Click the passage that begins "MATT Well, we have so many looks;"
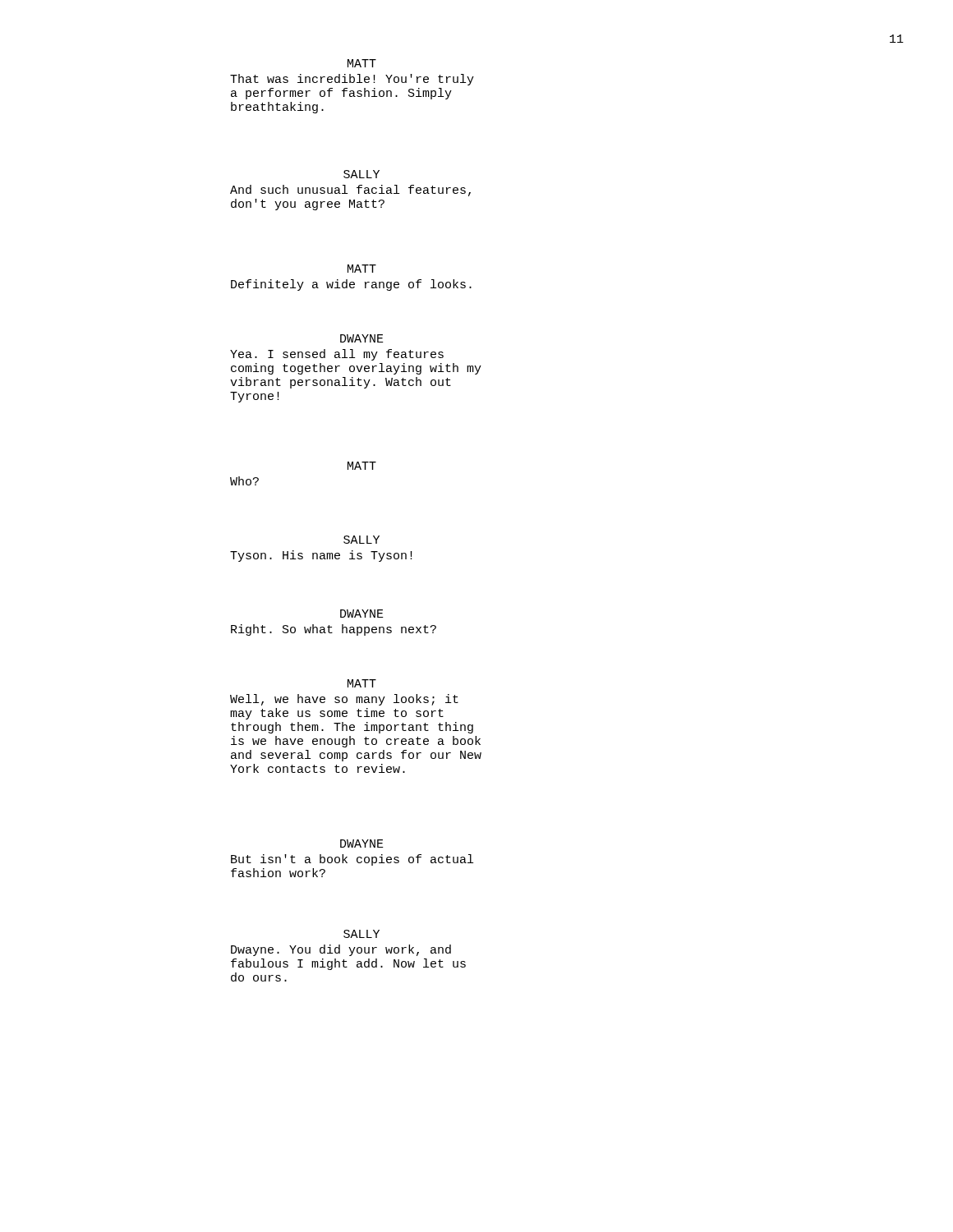The height and width of the screenshot is (1232, 953). 386,727
